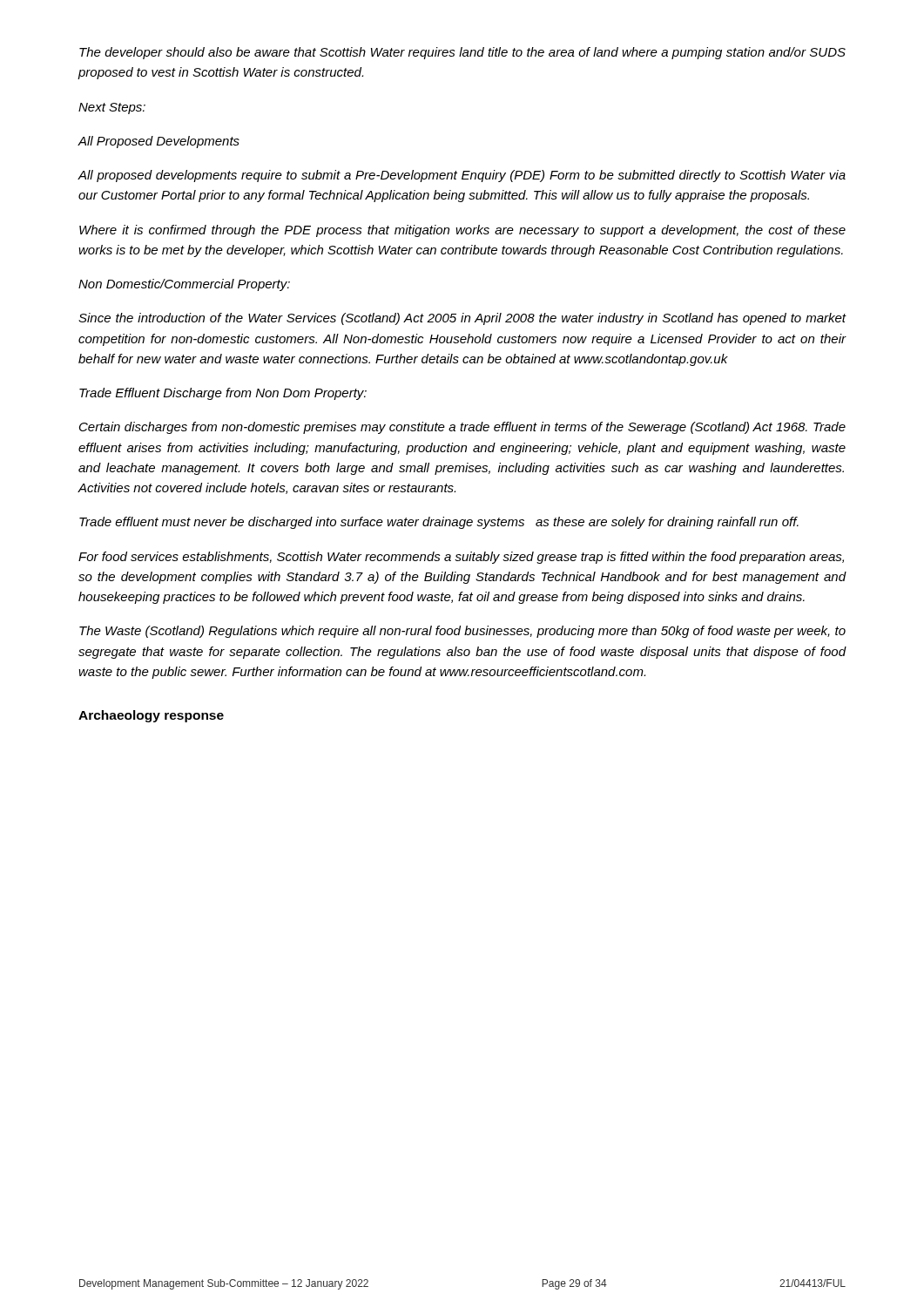Locate the text "Non Domestic/Commercial Property:"
Viewport: 924px width, 1307px height.
click(184, 284)
